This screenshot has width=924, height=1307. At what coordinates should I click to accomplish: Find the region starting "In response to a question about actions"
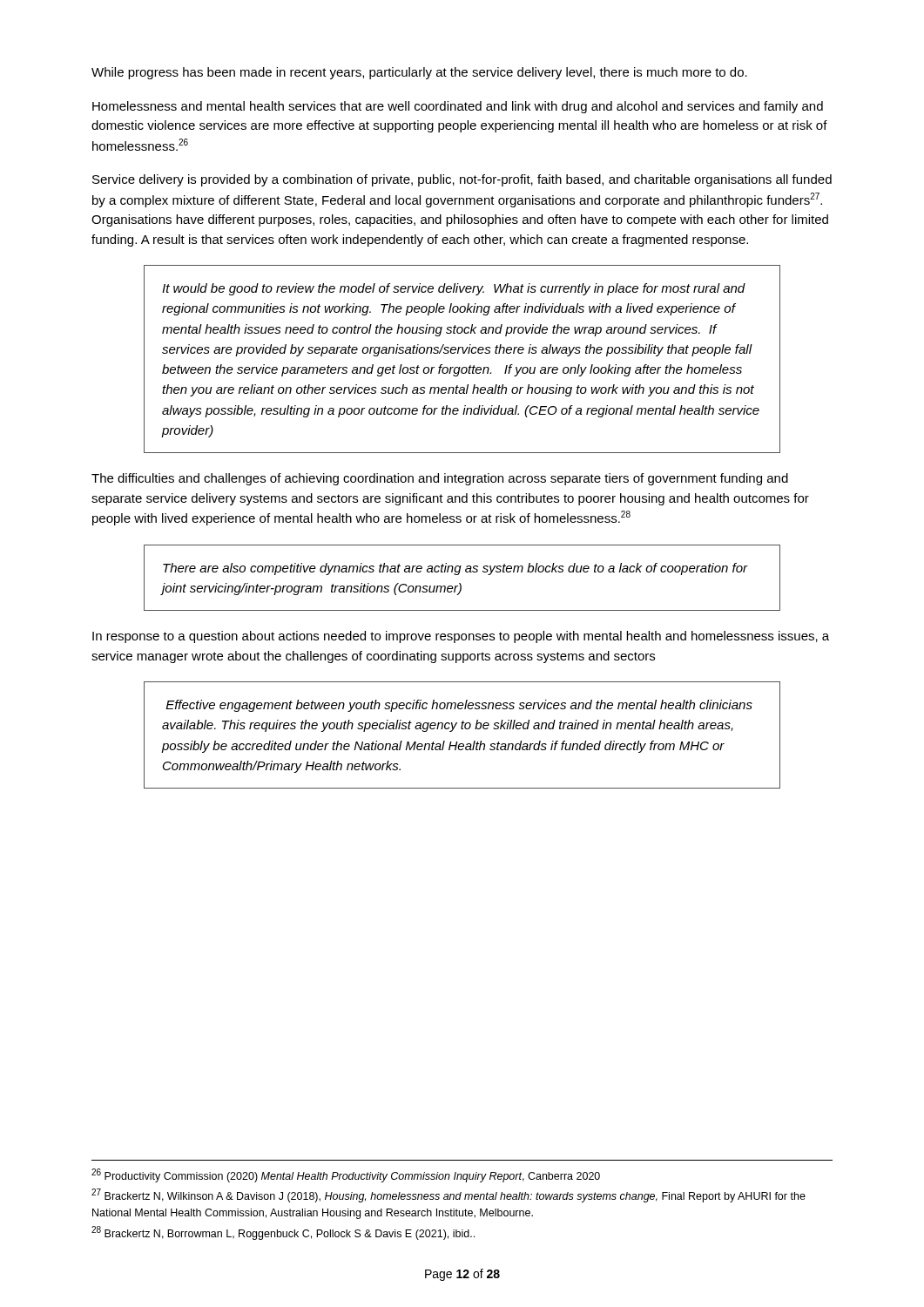[460, 645]
